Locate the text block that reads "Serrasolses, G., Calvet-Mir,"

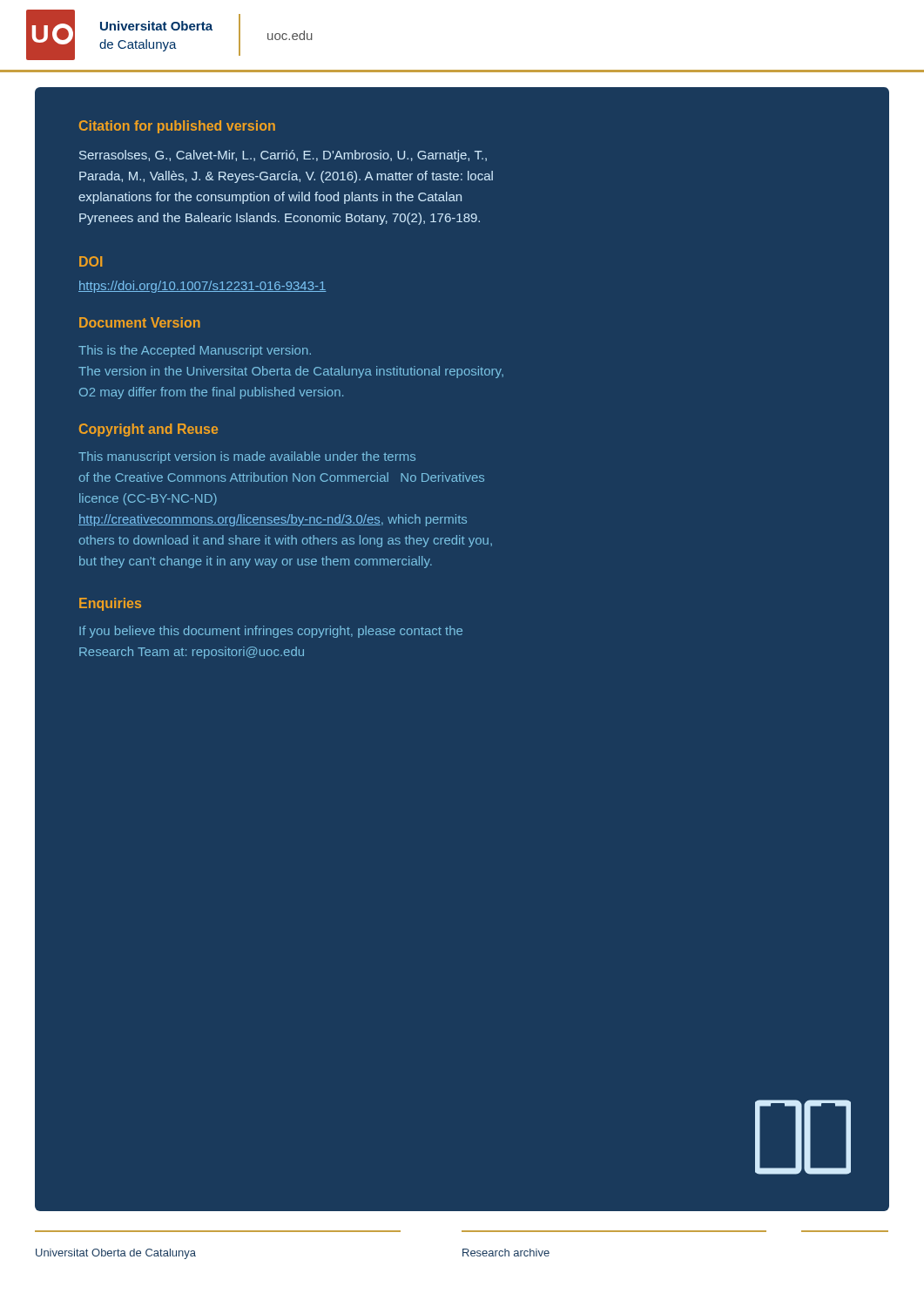(x=286, y=186)
